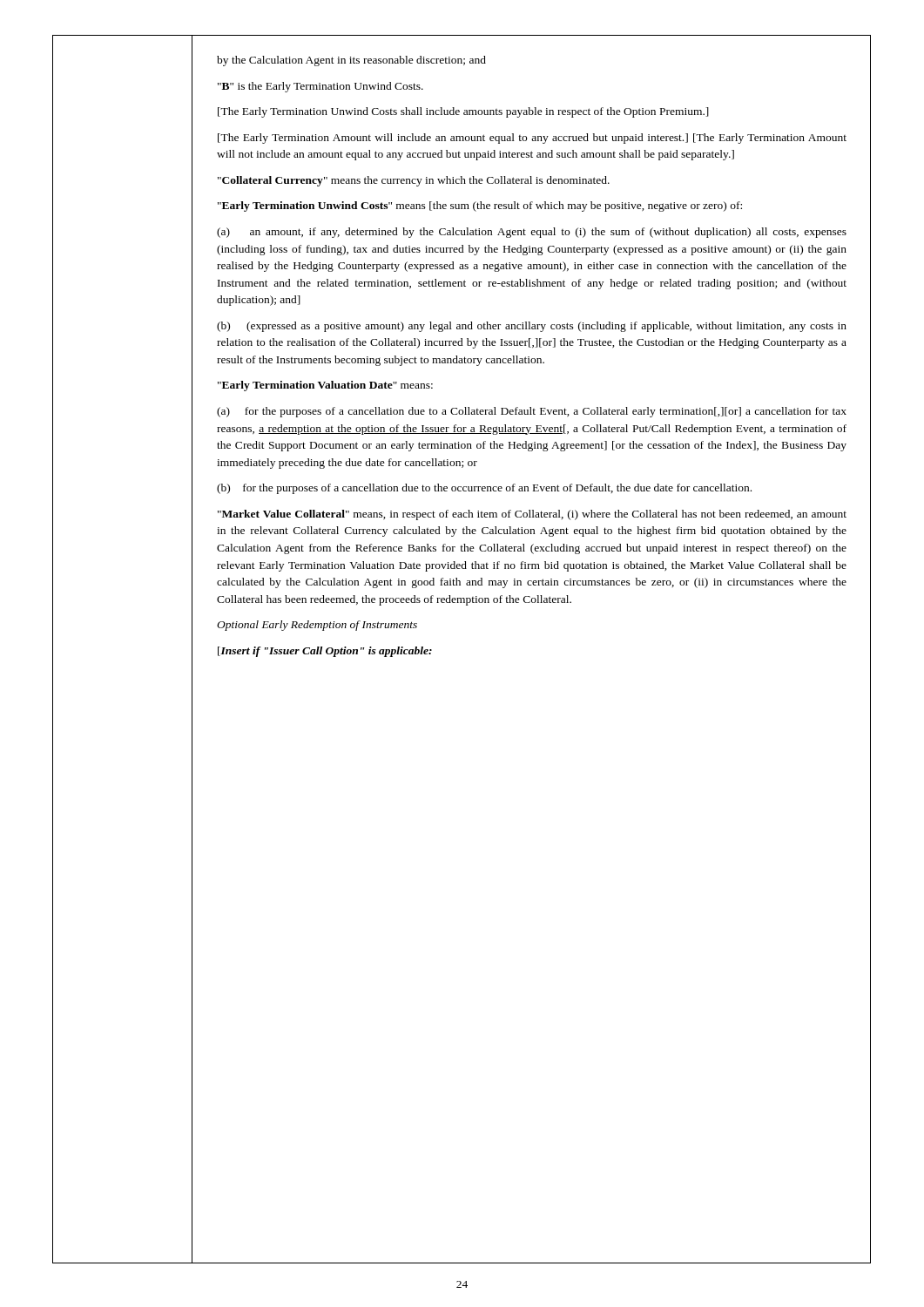Click on the text block that says "[The Early Termination Unwind Costs shall"

pos(463,111)
